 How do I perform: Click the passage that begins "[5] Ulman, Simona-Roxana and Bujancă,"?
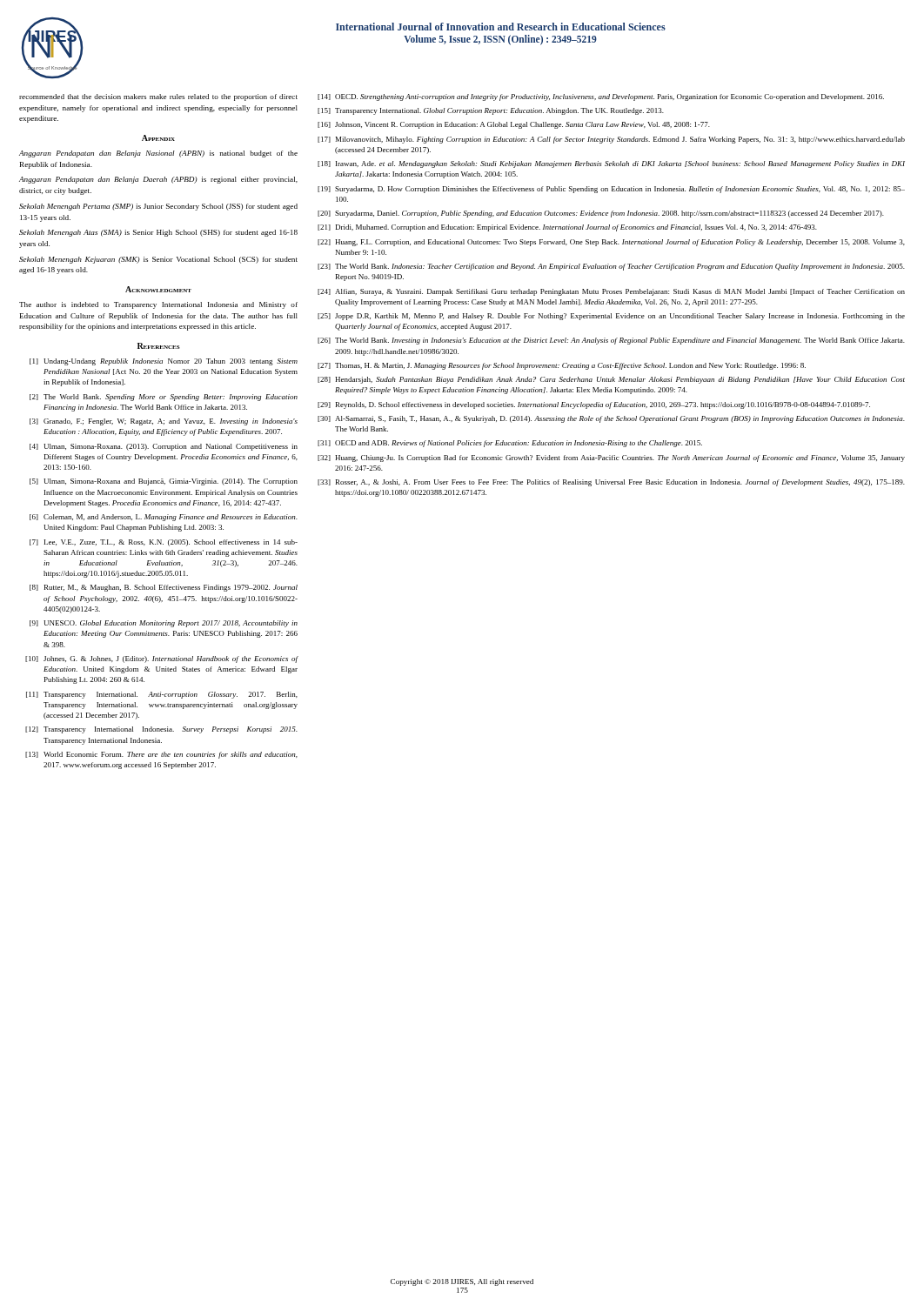tap(158, 492)
